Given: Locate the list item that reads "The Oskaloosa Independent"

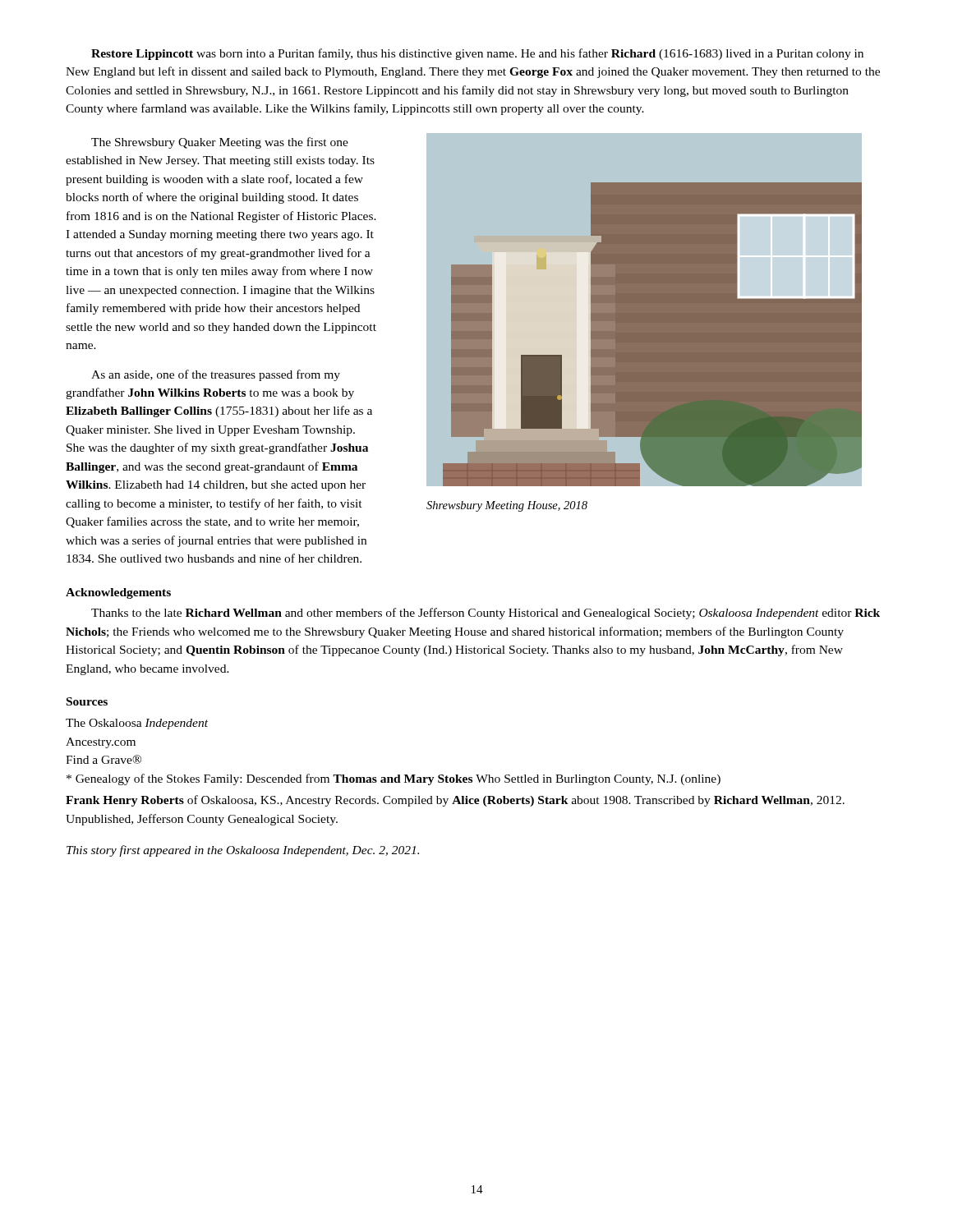Looking at the screenshot, I should coord(137,723).
